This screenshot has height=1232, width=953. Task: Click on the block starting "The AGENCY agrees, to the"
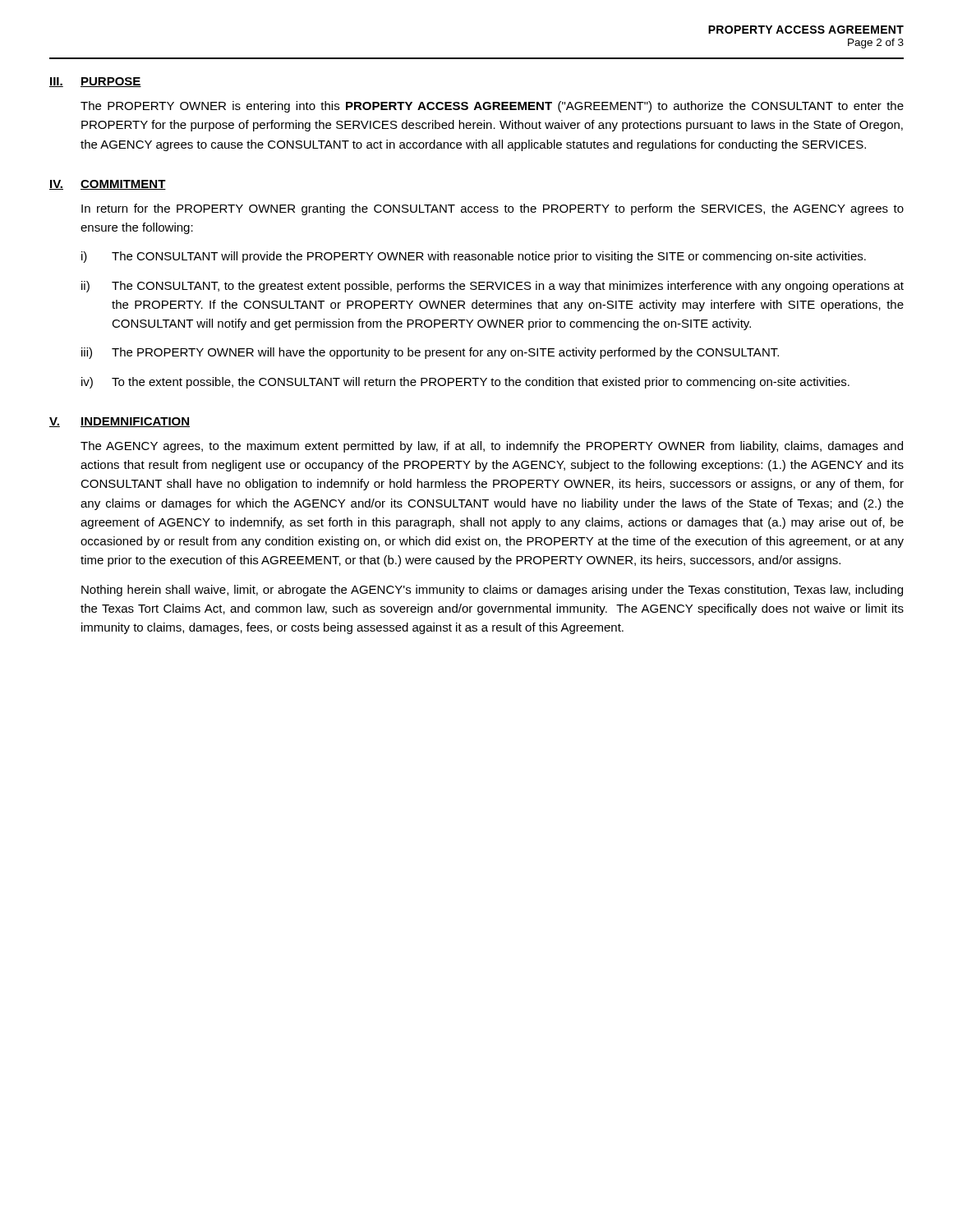click(x=492, y=503)
